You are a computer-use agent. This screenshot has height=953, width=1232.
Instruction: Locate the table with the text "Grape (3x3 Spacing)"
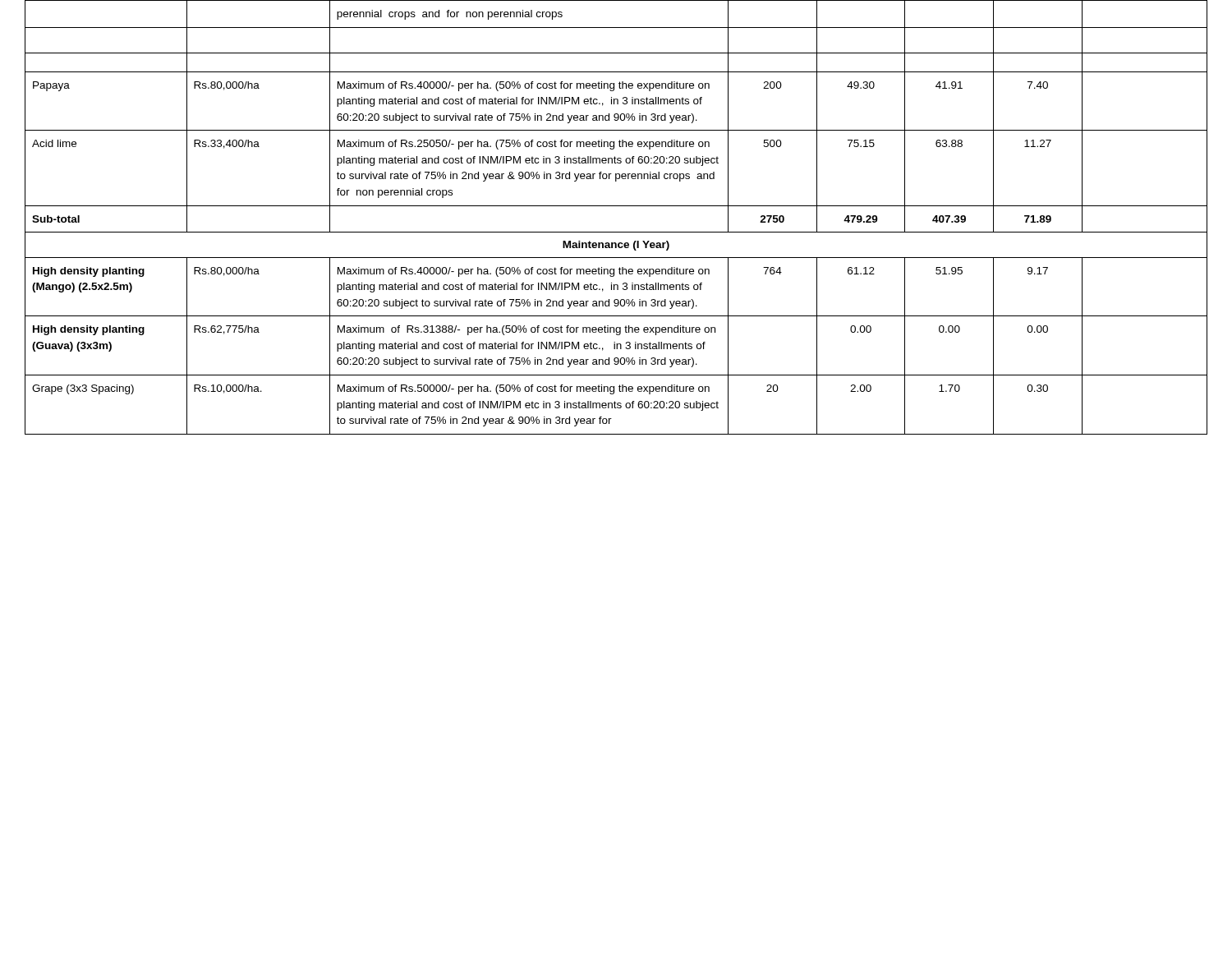click(x=616, y=217)
